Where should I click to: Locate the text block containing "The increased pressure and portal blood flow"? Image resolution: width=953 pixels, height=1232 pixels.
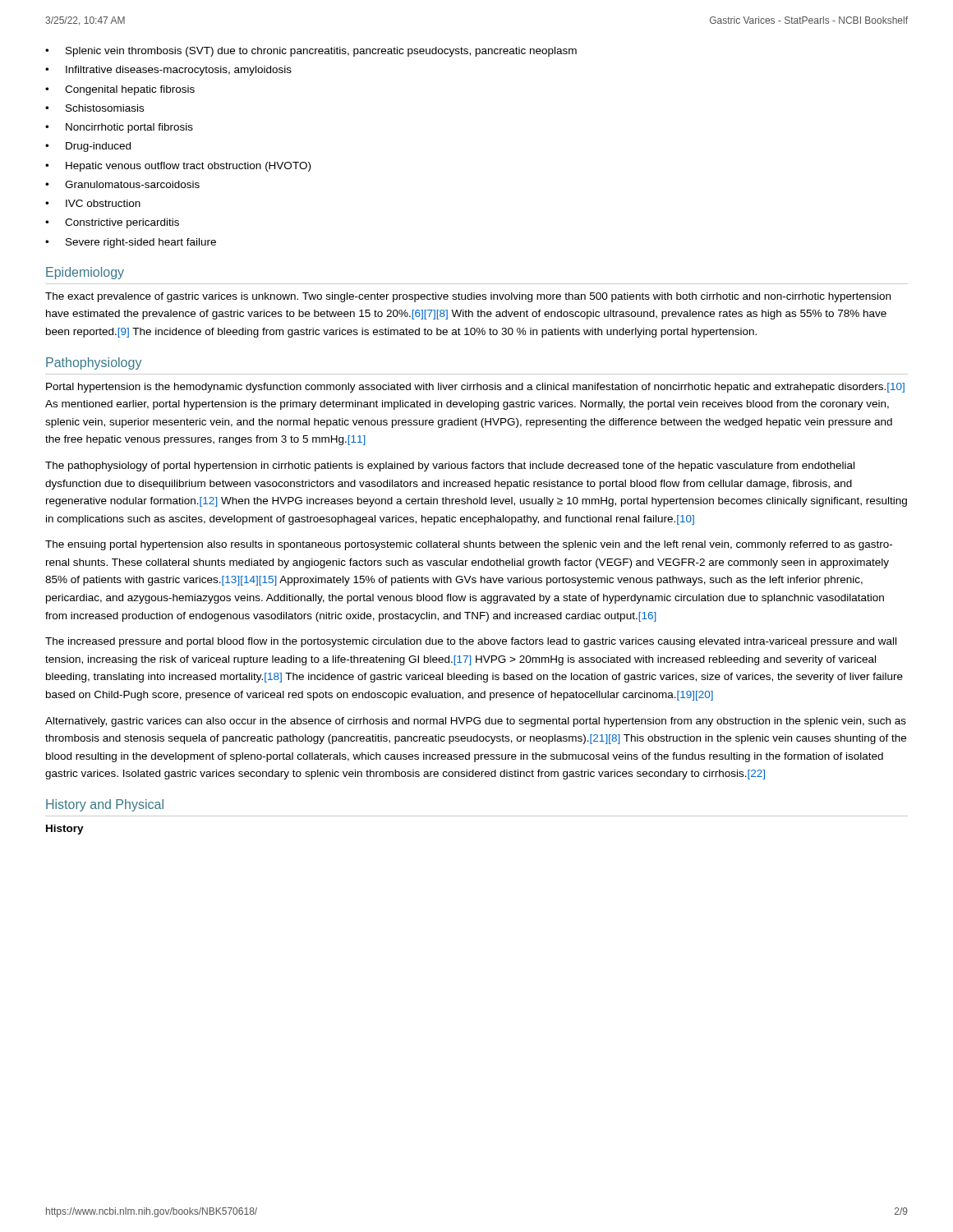[474, 668]
